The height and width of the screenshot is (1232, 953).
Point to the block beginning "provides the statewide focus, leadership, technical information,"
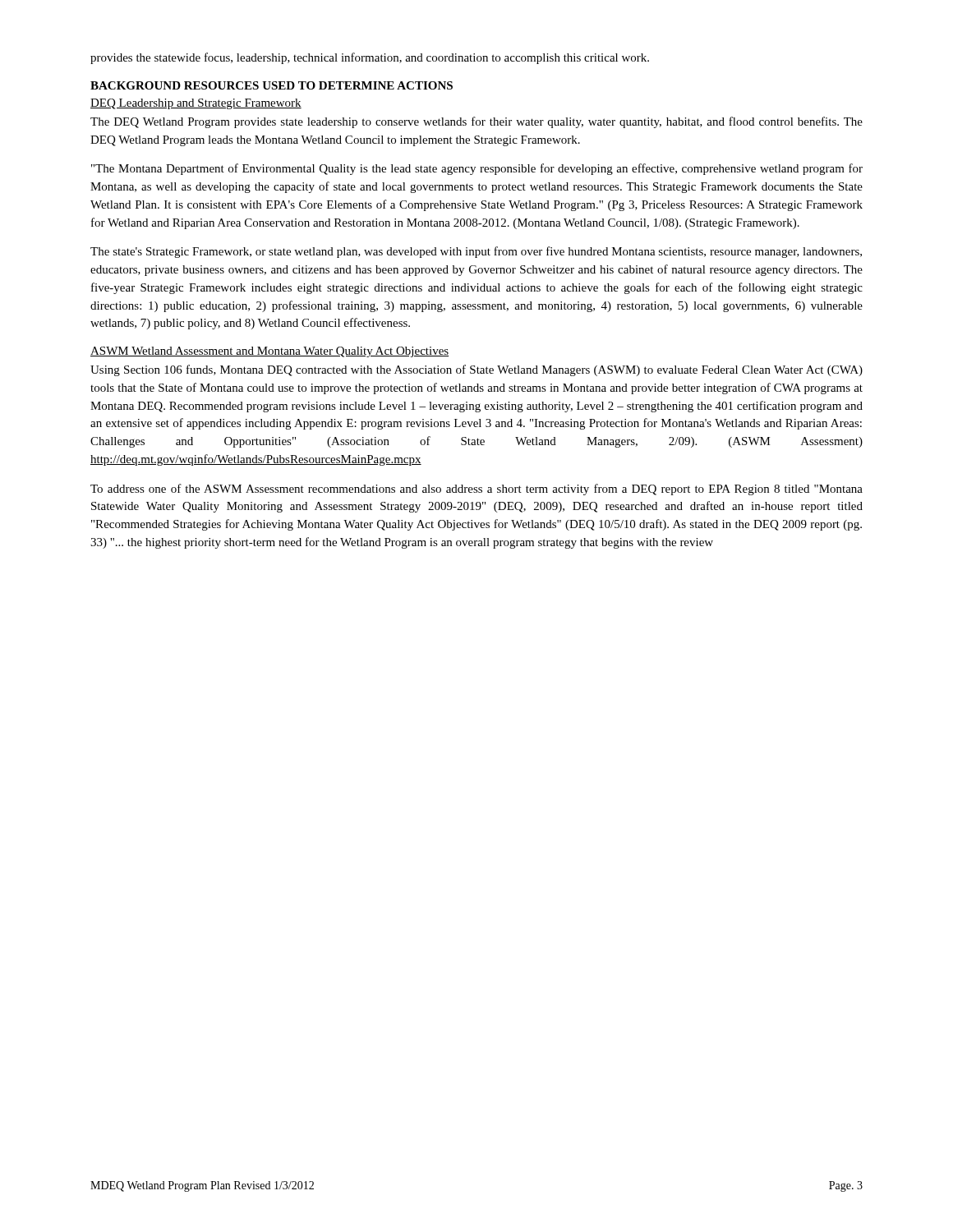(476, 58)
